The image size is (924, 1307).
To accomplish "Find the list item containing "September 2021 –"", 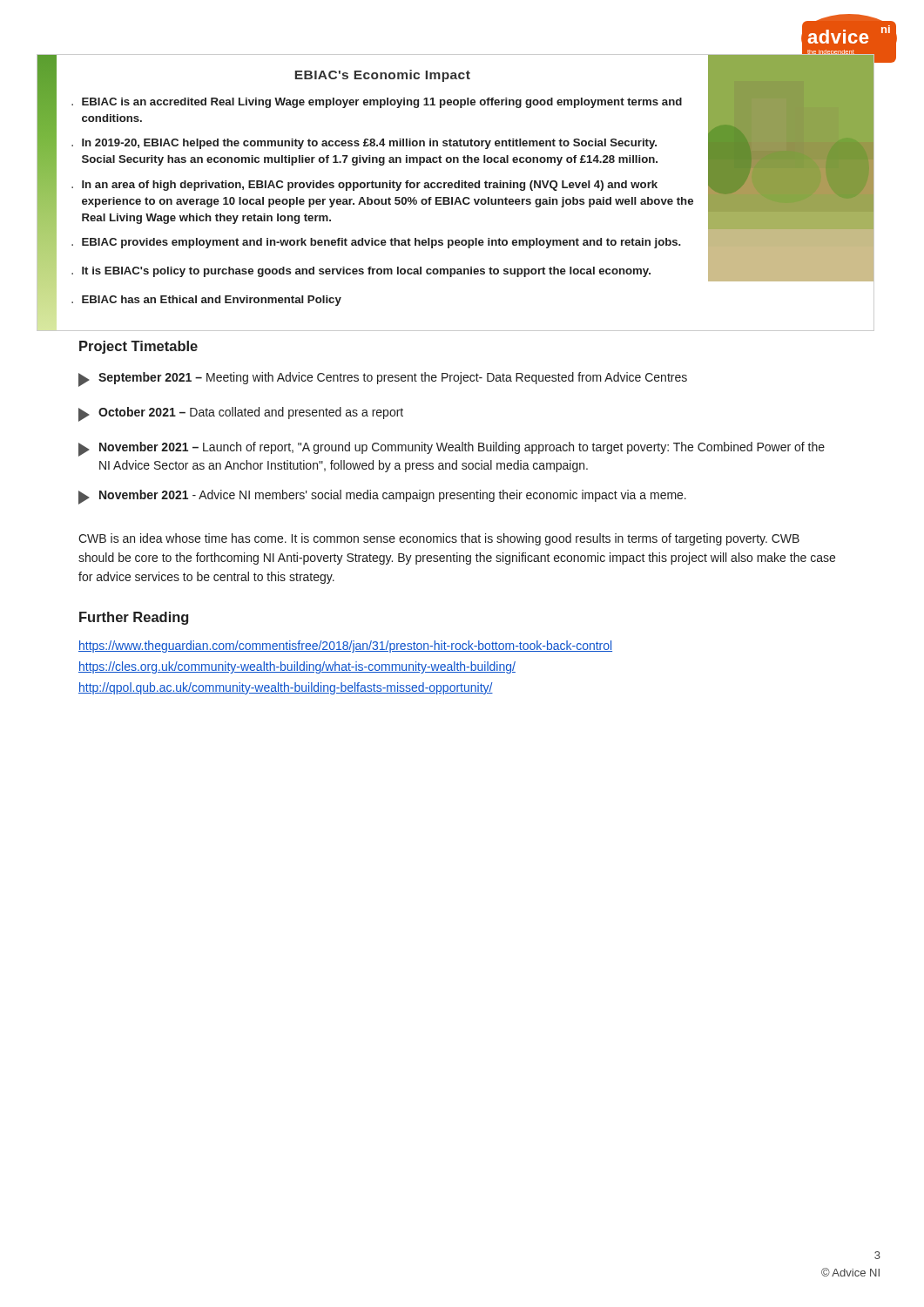I will pos(383,380).
